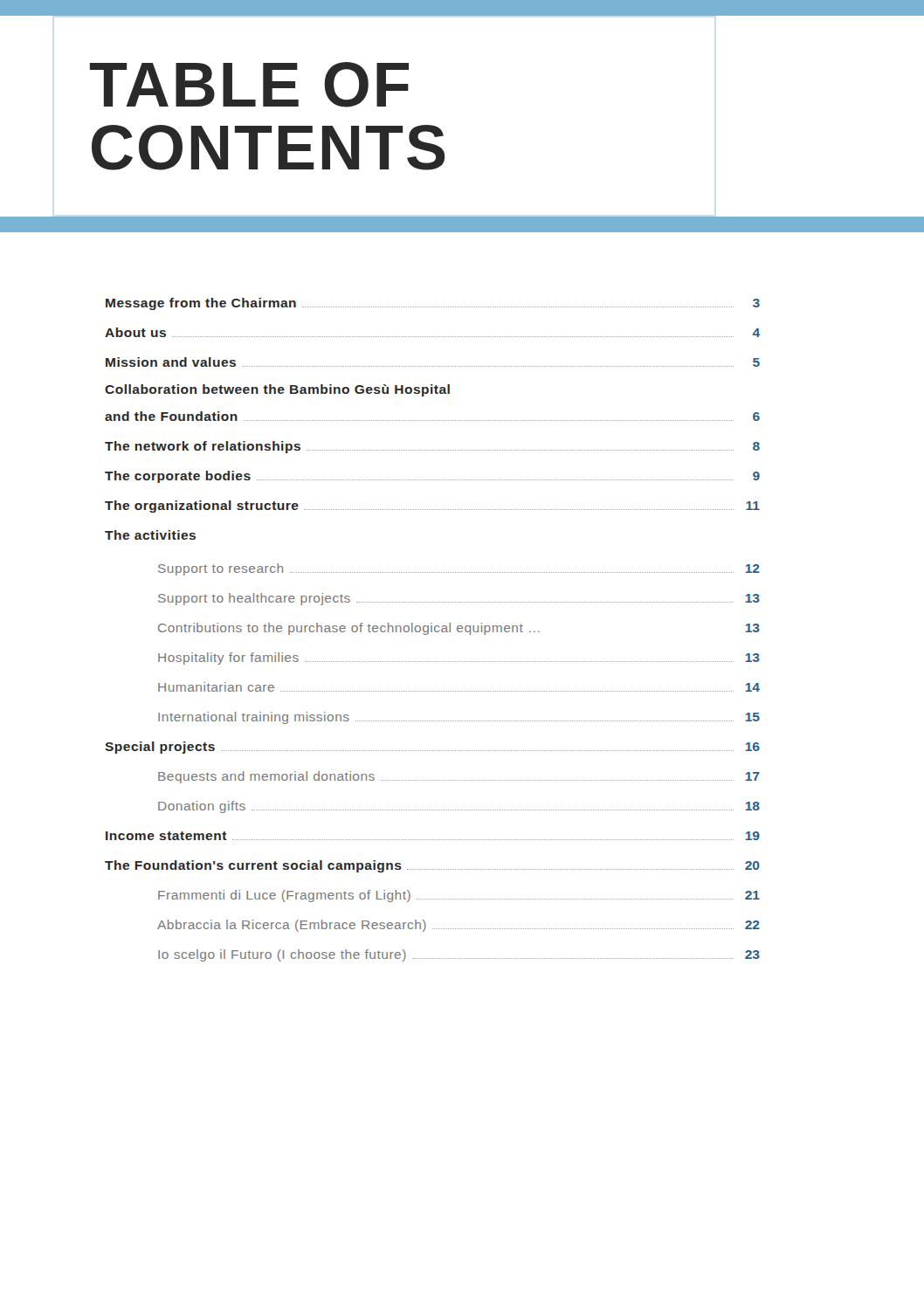Screen dimensions: 1310x924
Task: Click where it says "Support to healthcare projects 13"
Action: click(458, 598)
